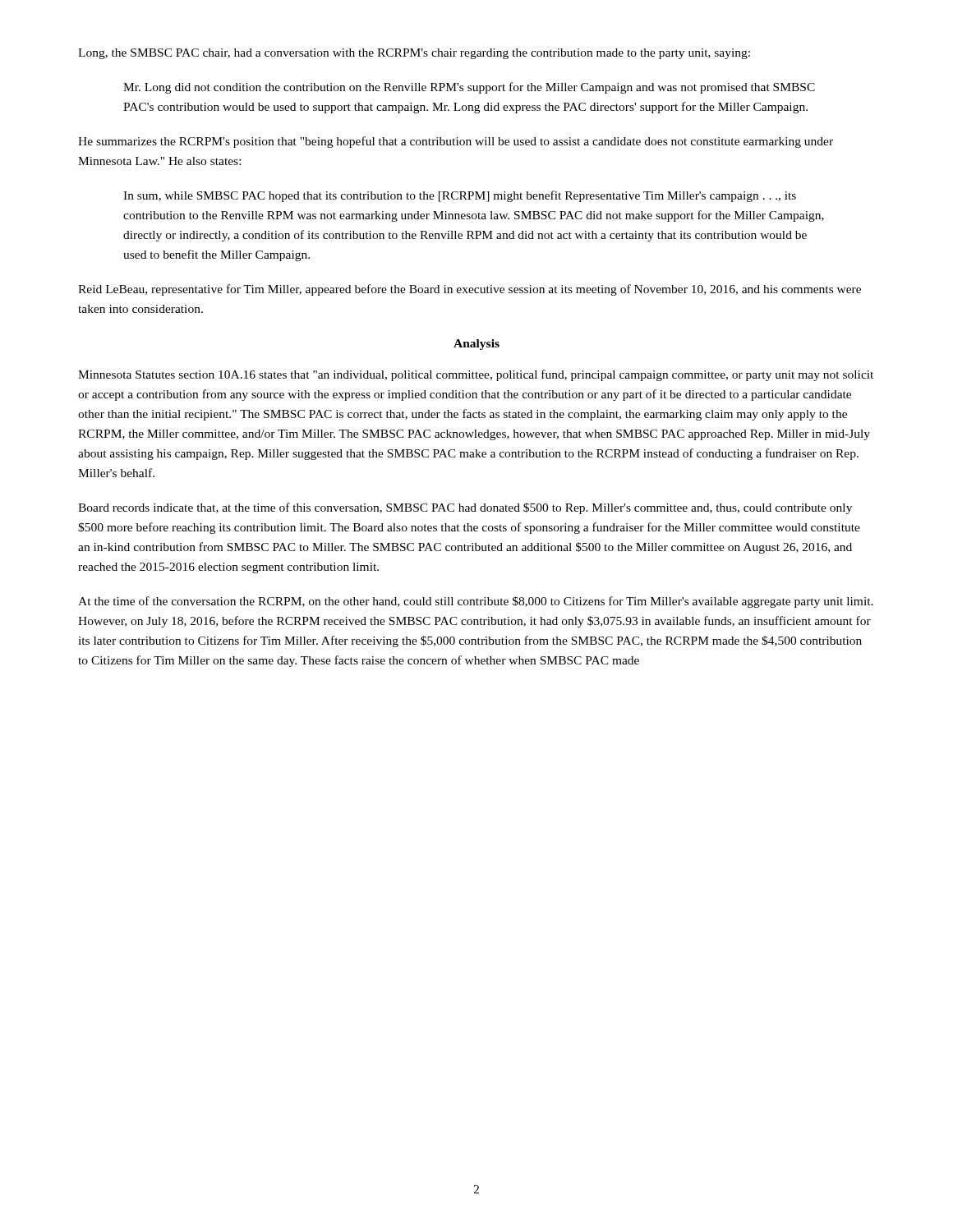Screen dimensions: 1232x953
Task: Locate the text starting "In sum, while SMBSC PAC"
Action: tap(474, 225)
